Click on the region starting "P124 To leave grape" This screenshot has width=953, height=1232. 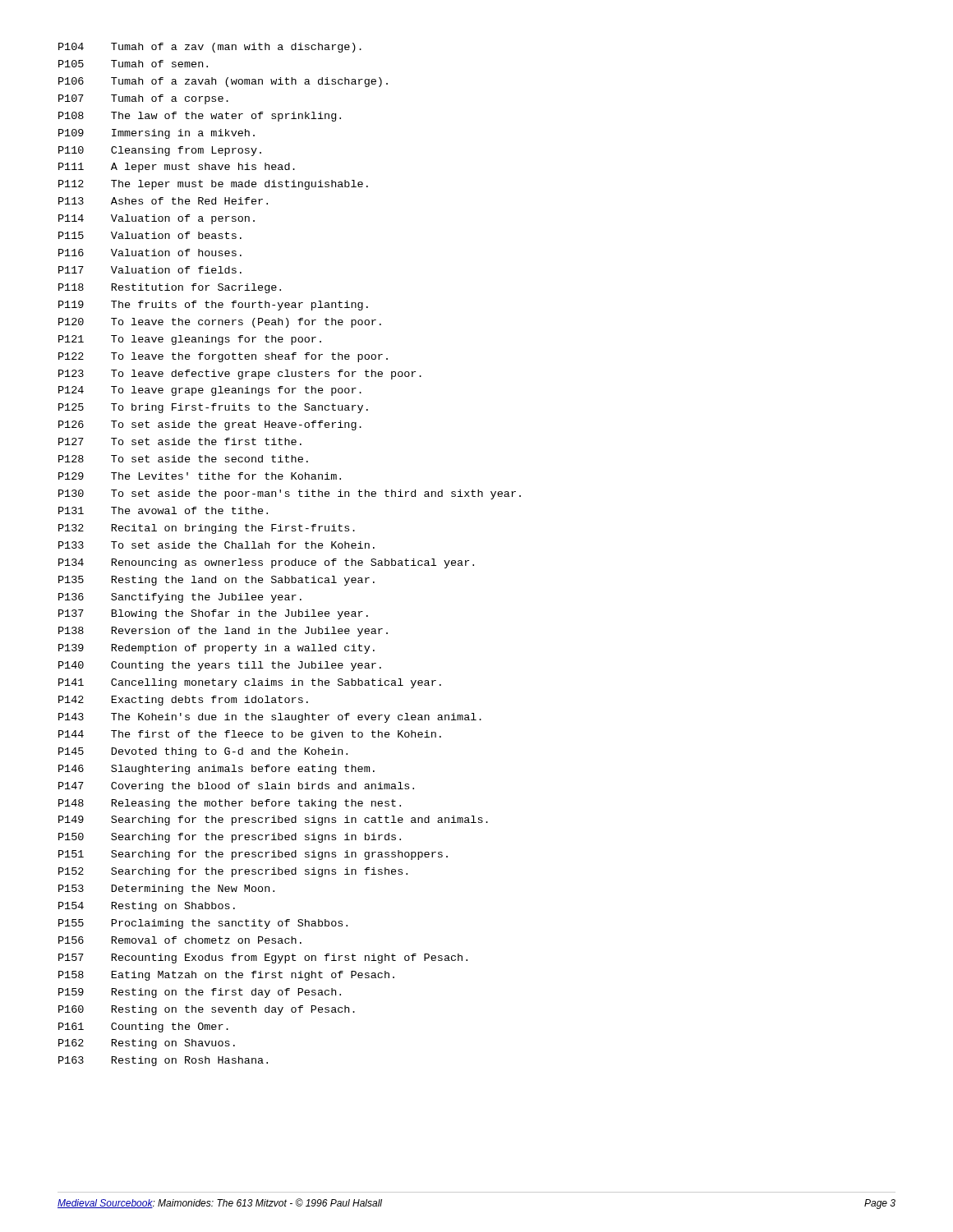coord(211,391)
